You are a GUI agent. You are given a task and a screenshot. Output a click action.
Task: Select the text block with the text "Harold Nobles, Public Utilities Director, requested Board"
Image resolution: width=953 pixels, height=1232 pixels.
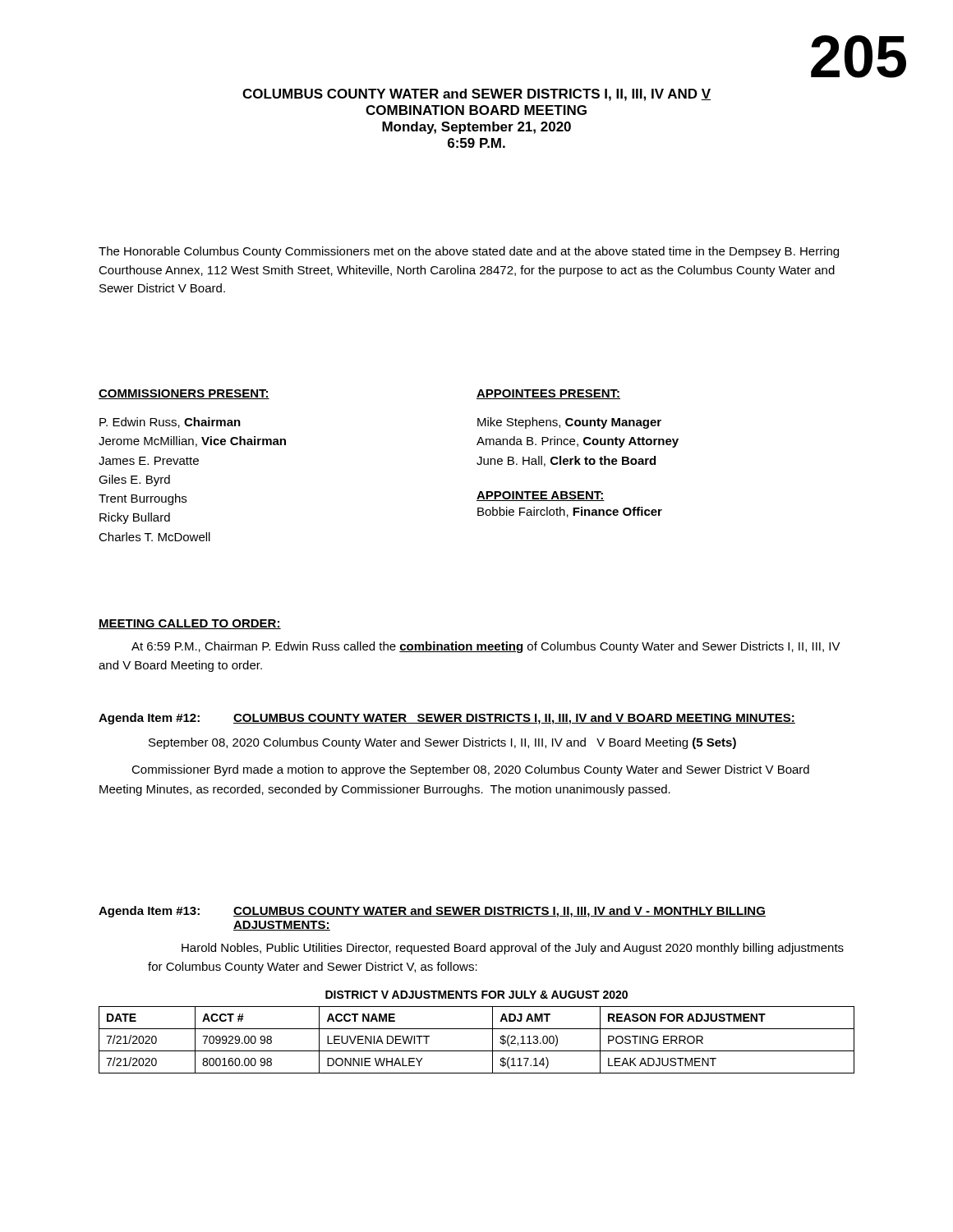click(496, 957)
